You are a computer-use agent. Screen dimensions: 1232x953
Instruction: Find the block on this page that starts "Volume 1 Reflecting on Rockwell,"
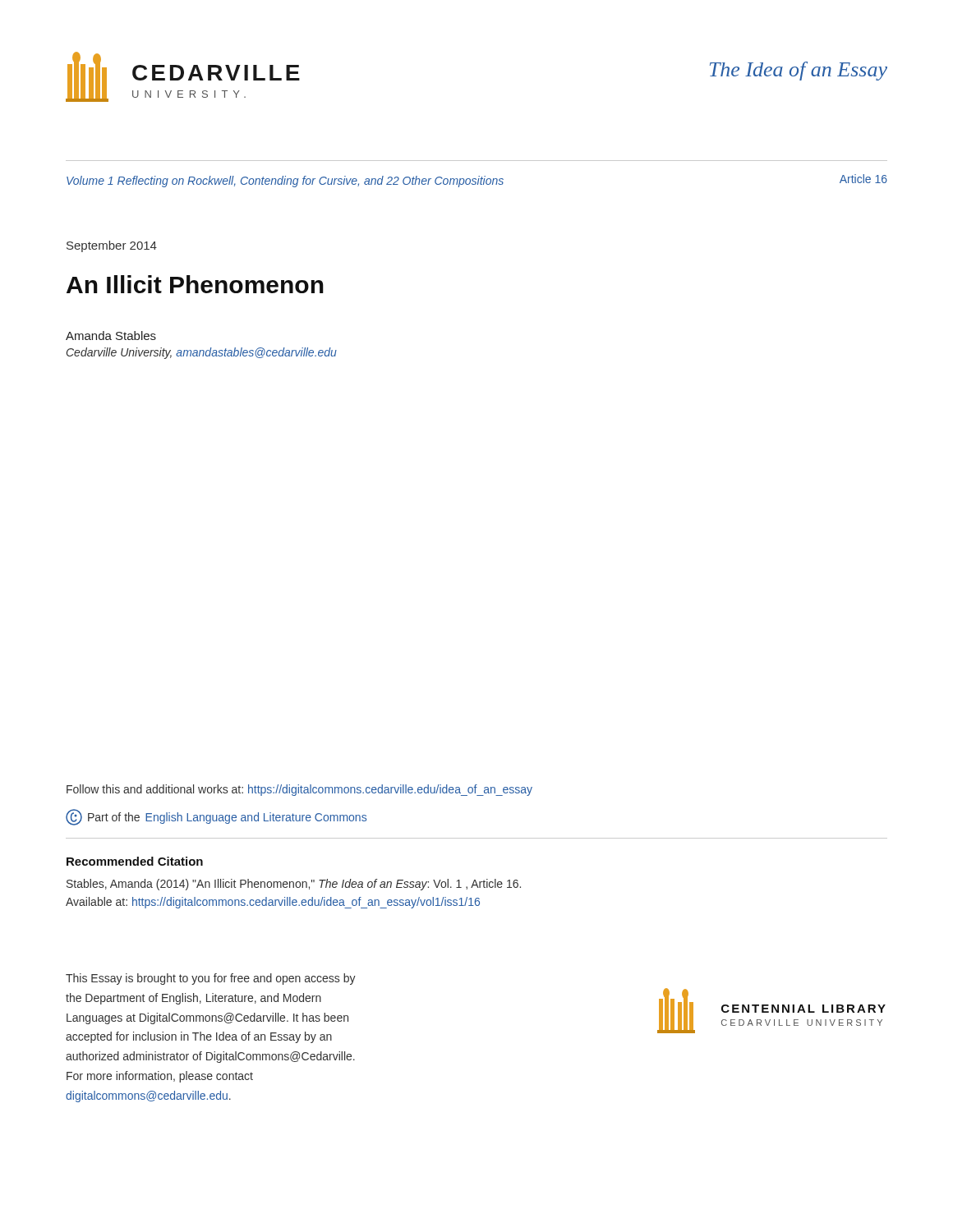pos(285,181)
